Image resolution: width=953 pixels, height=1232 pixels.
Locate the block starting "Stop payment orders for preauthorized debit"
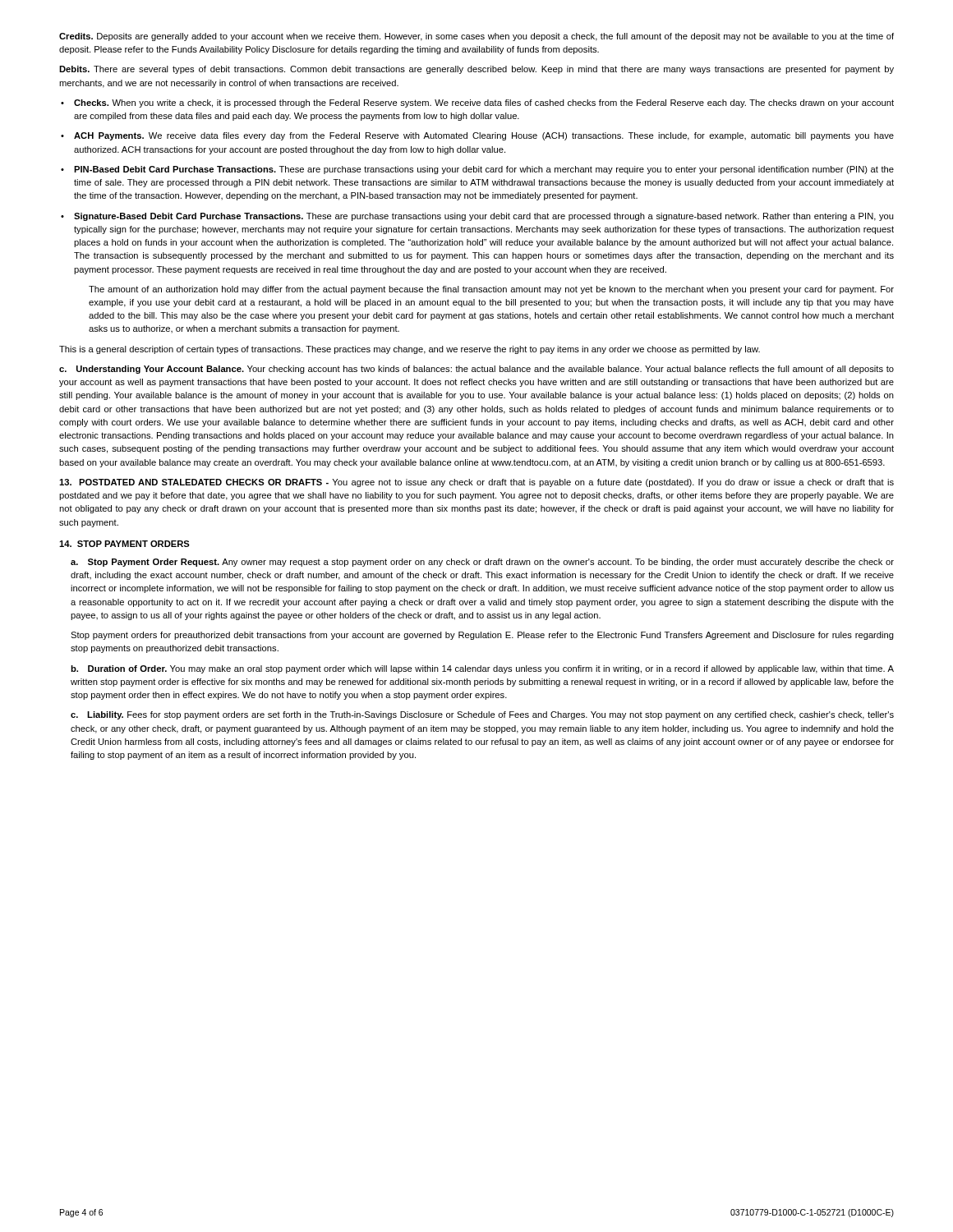pyautogui.click(x=482, y=642)
